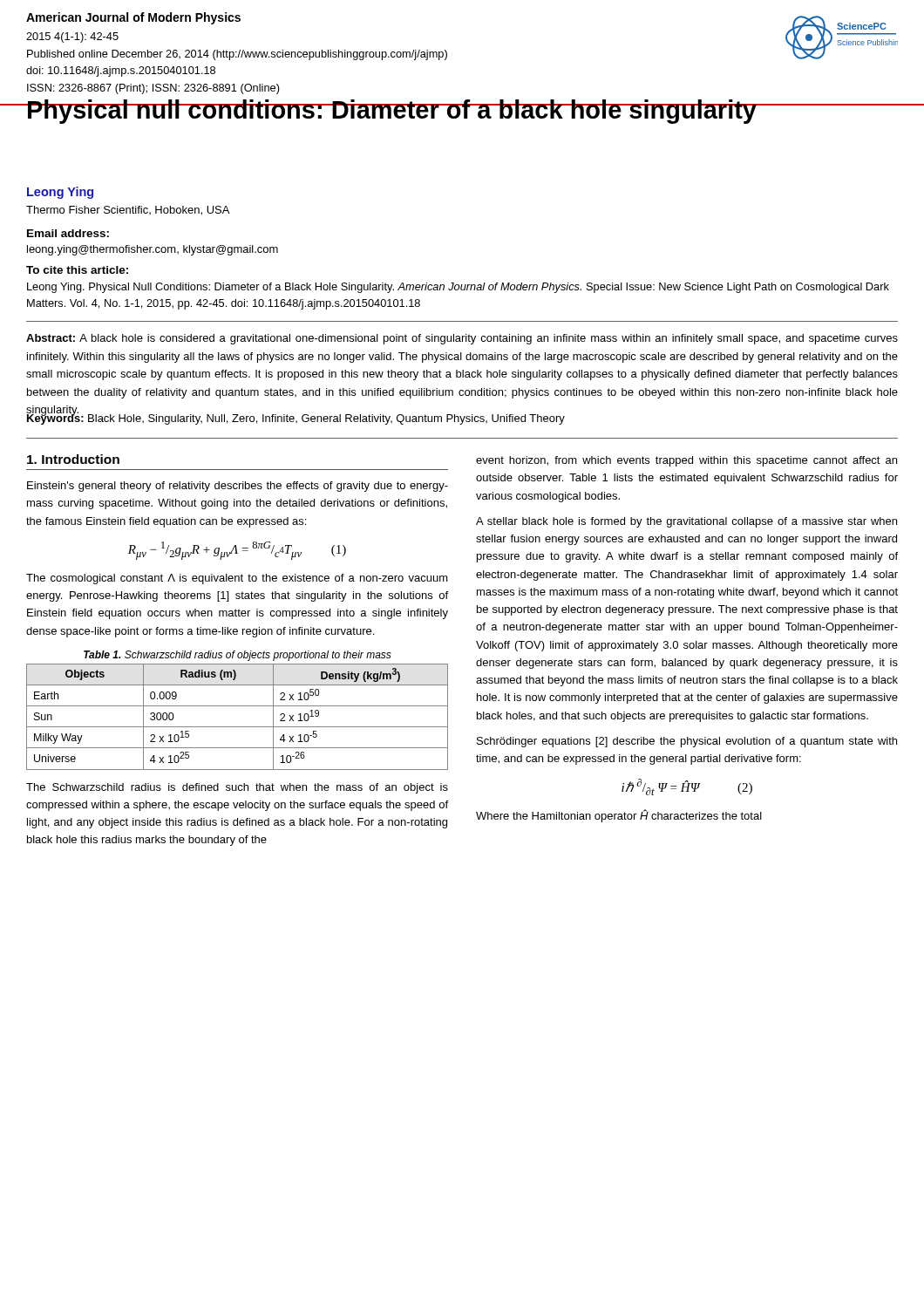Click on the caption that reads "Table 1. Schwarzschild radius of objects"

pyautogui.click(x=237, y=655)
